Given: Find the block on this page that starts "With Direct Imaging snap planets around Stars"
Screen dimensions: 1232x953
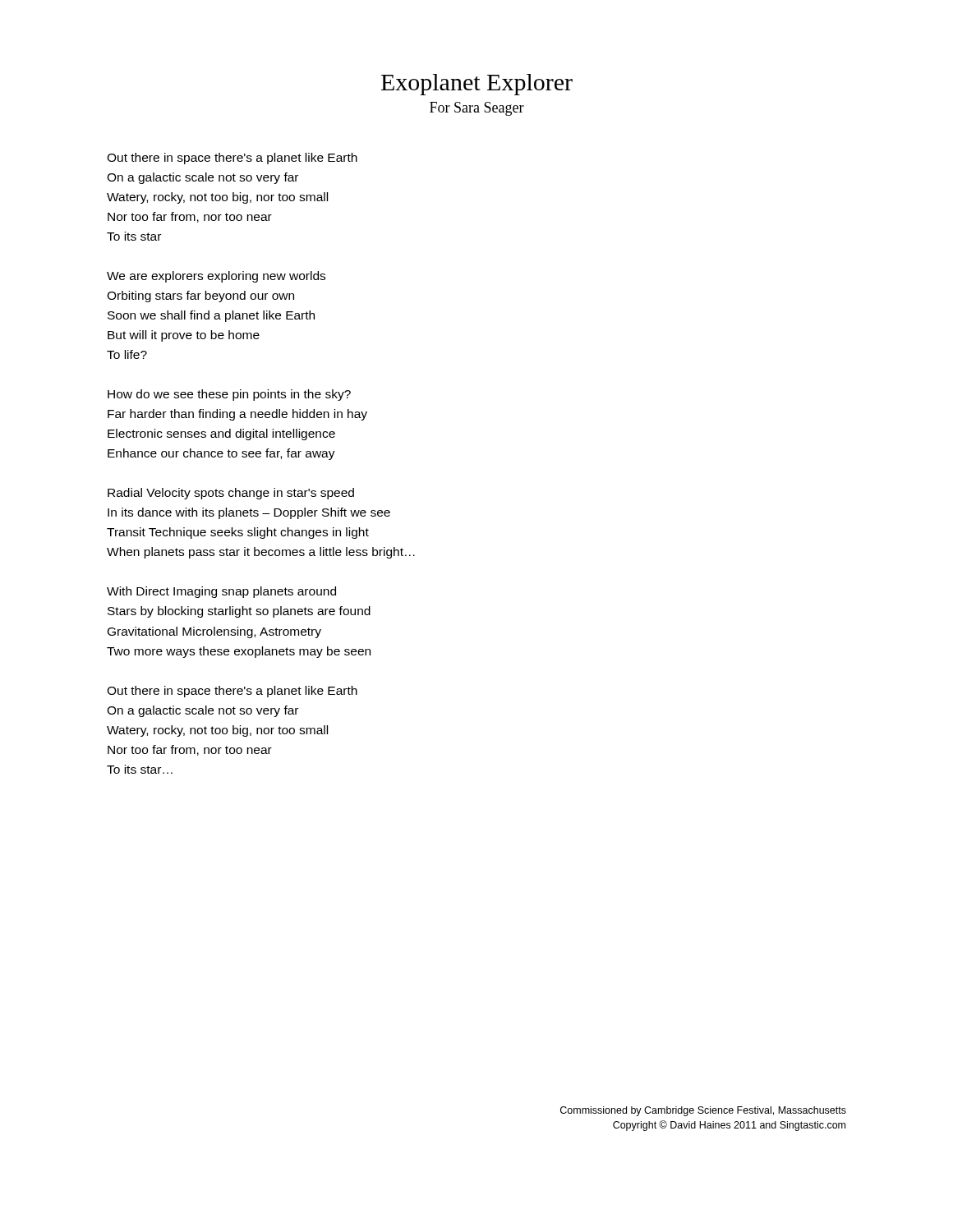Looking at the screenshot, I should 221,592.
